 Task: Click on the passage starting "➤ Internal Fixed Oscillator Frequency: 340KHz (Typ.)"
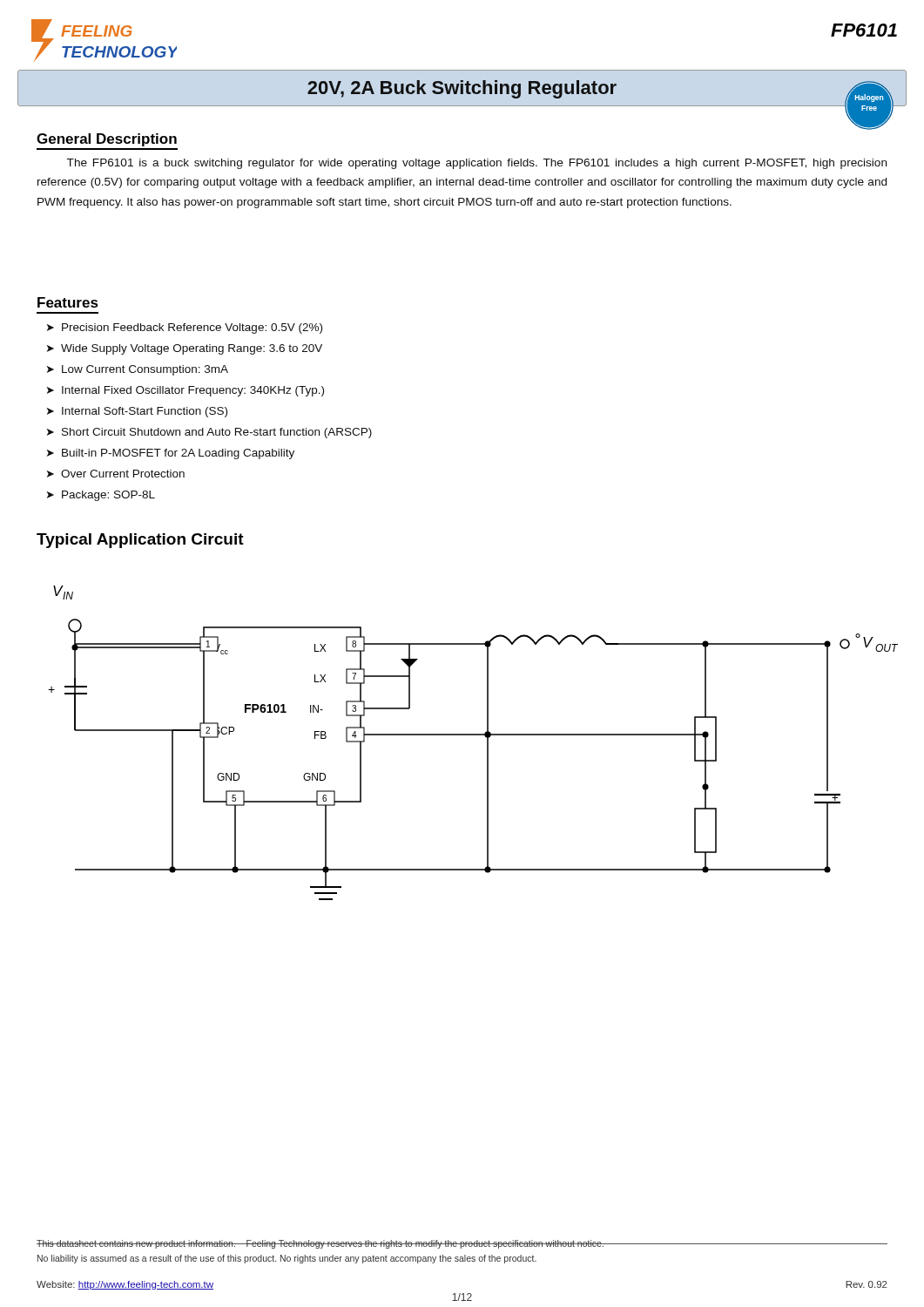coord(185,390)
